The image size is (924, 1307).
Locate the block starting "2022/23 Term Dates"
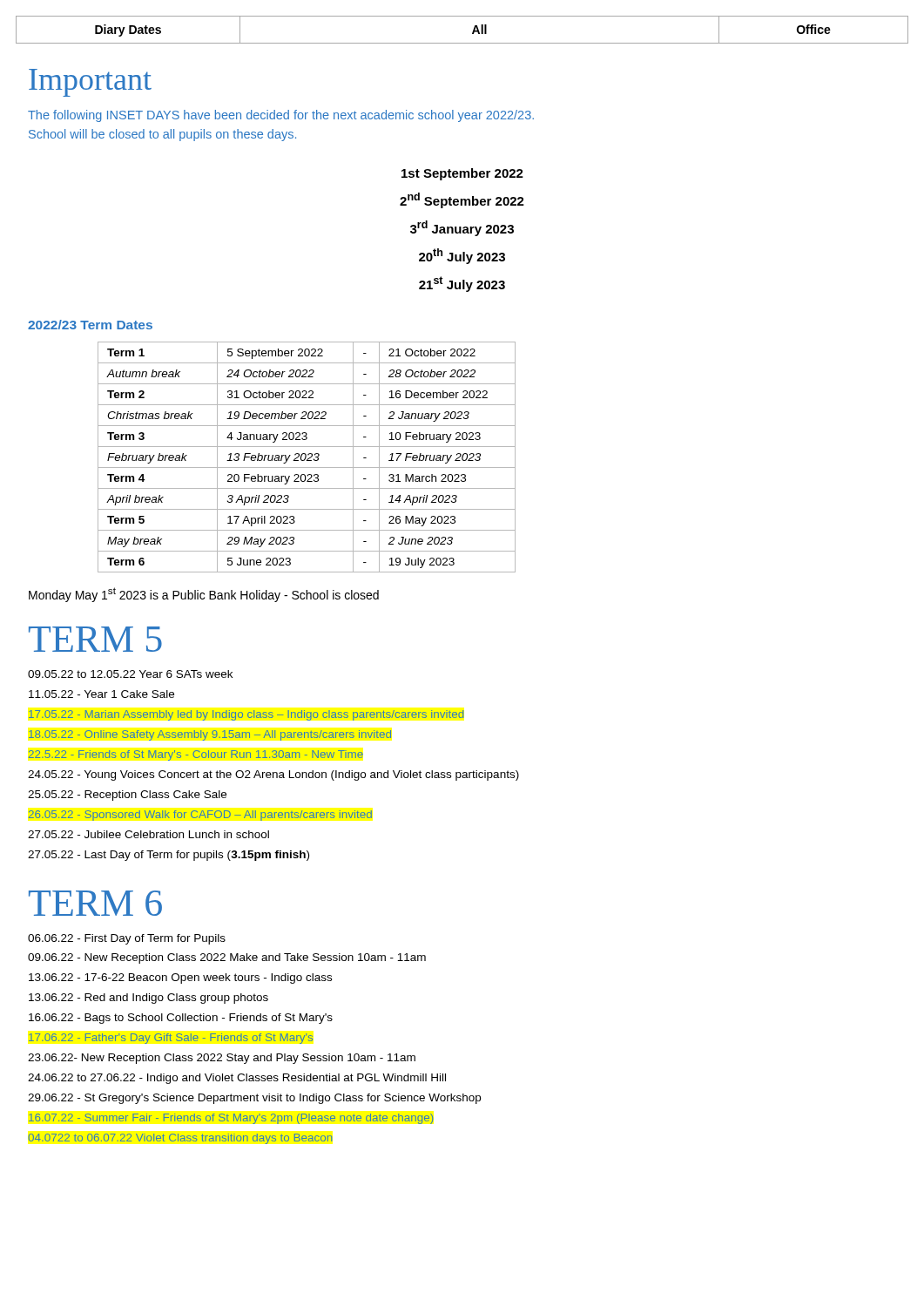[x=90, y=324]
